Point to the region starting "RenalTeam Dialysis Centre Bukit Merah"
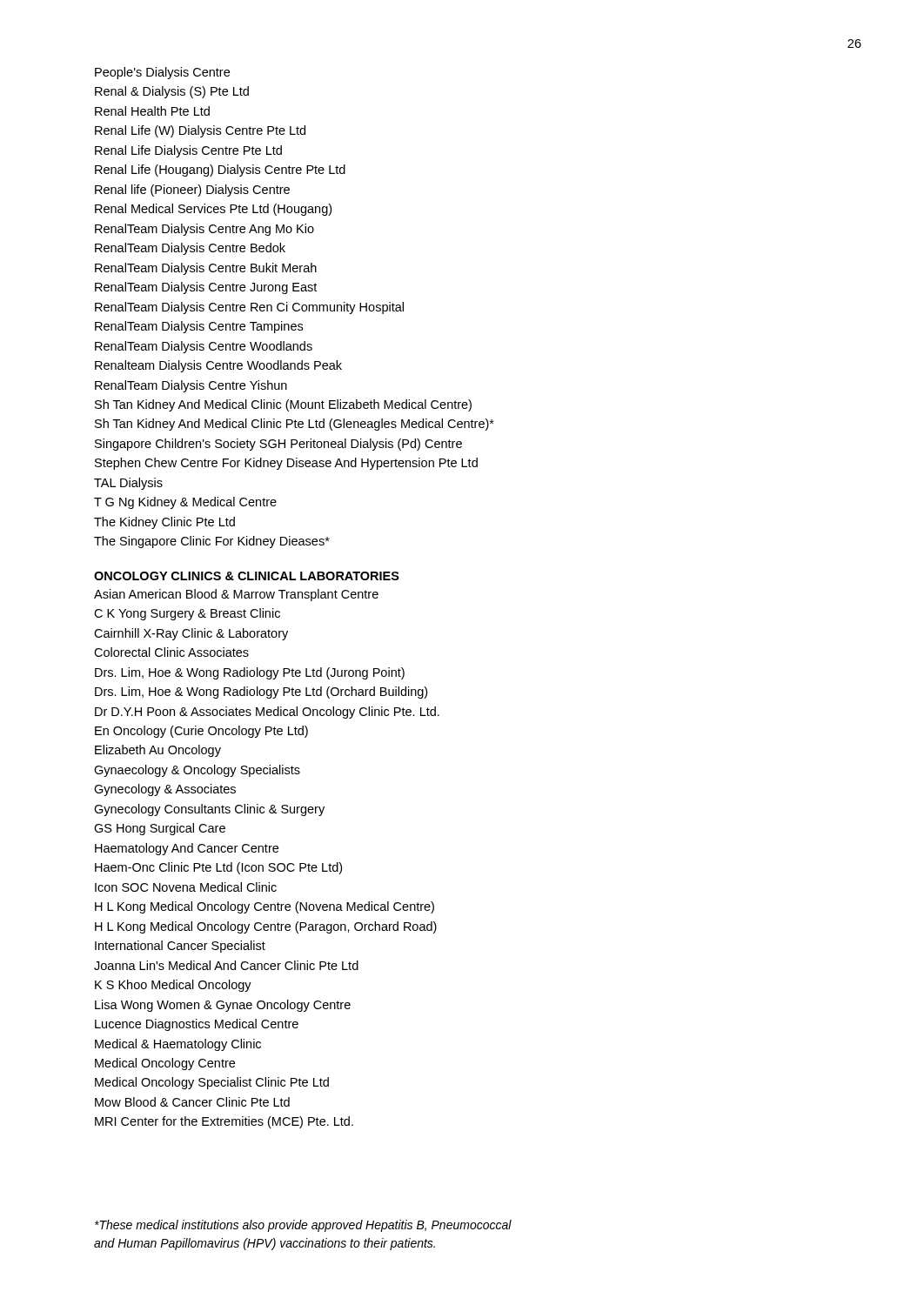 click(x=205, y=268)
